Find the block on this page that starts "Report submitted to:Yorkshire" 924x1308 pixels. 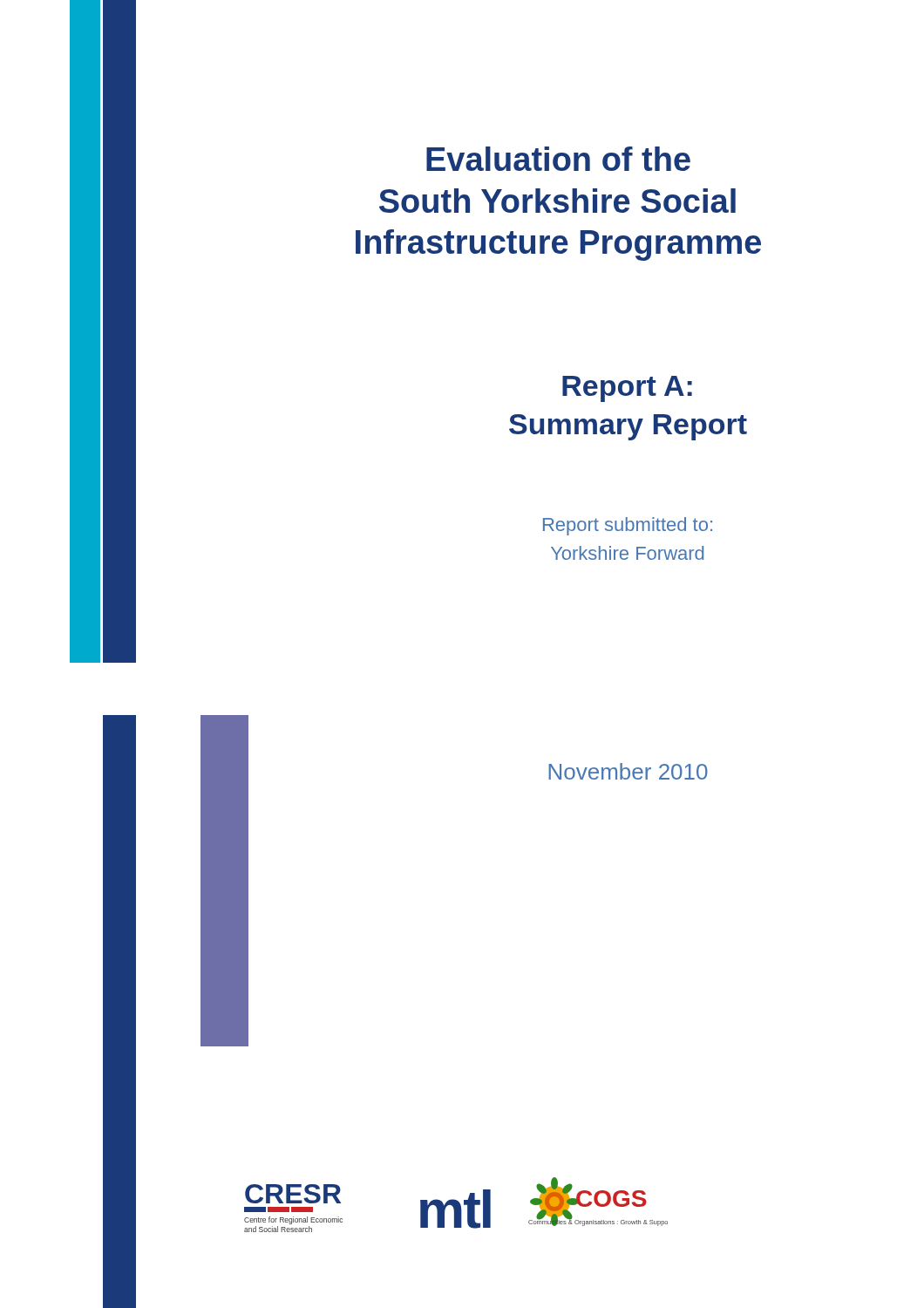coord(628,539)
